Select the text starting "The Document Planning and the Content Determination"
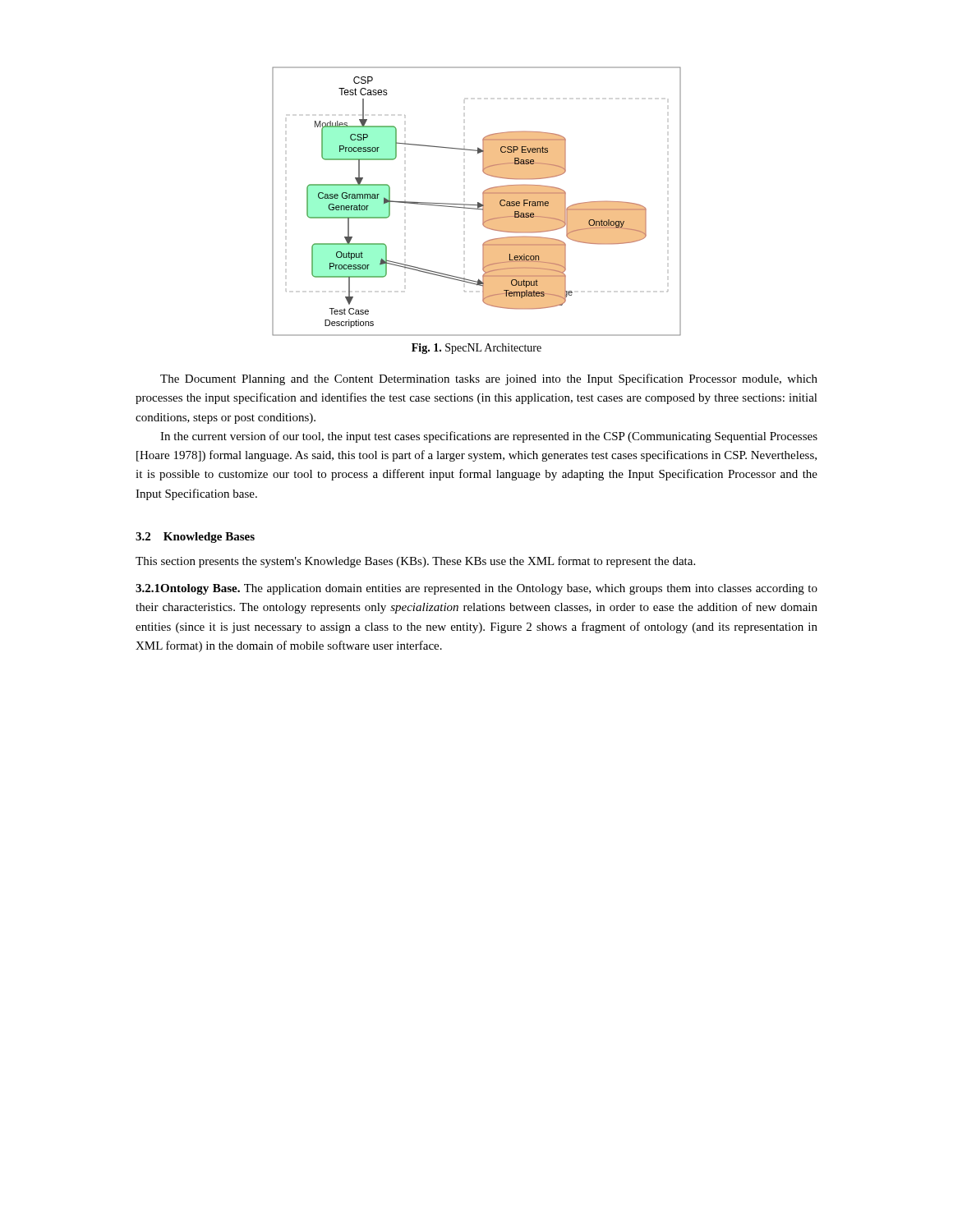 point(476,436)
